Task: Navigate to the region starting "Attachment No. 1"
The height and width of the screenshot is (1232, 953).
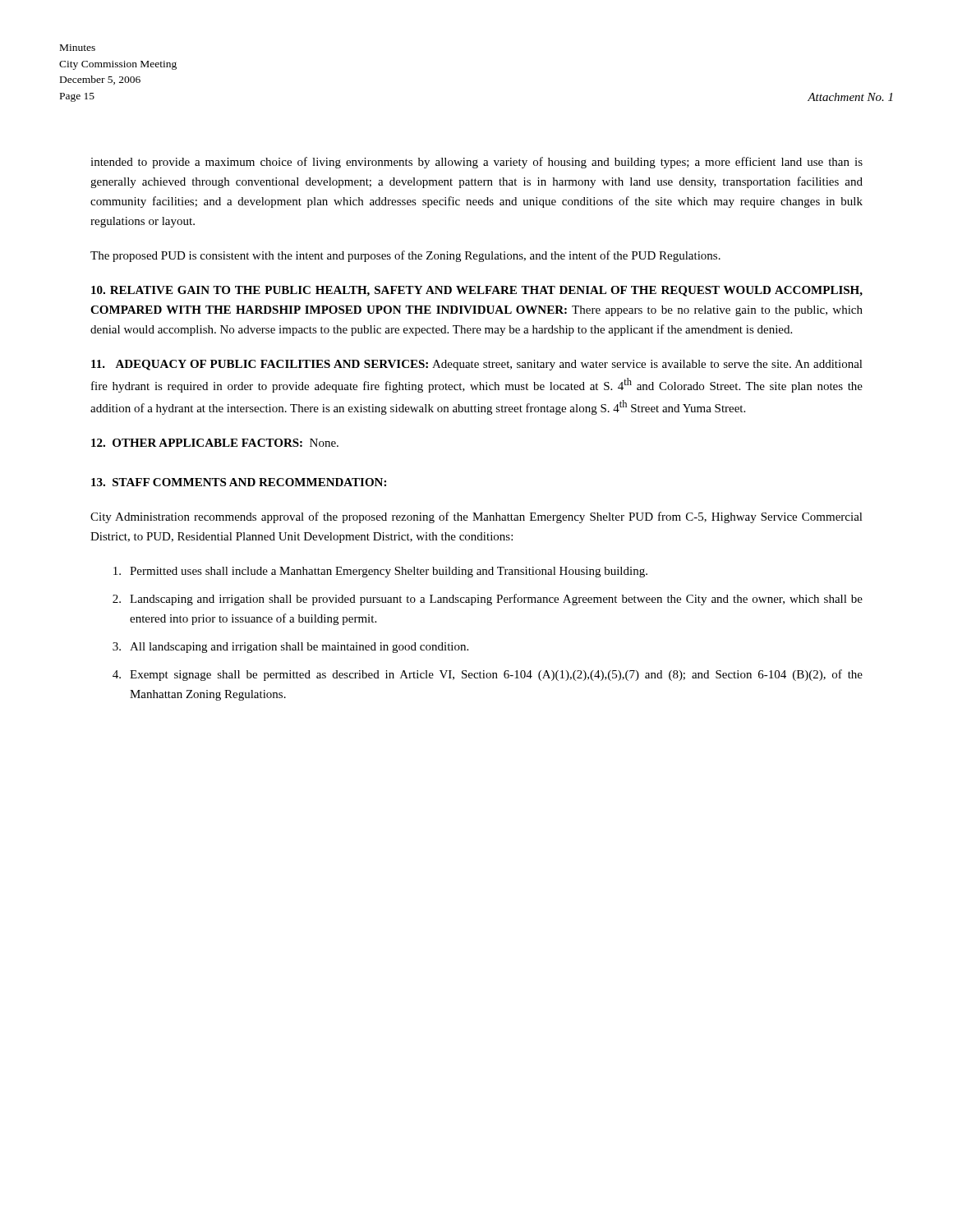Action: click(851, 97)
